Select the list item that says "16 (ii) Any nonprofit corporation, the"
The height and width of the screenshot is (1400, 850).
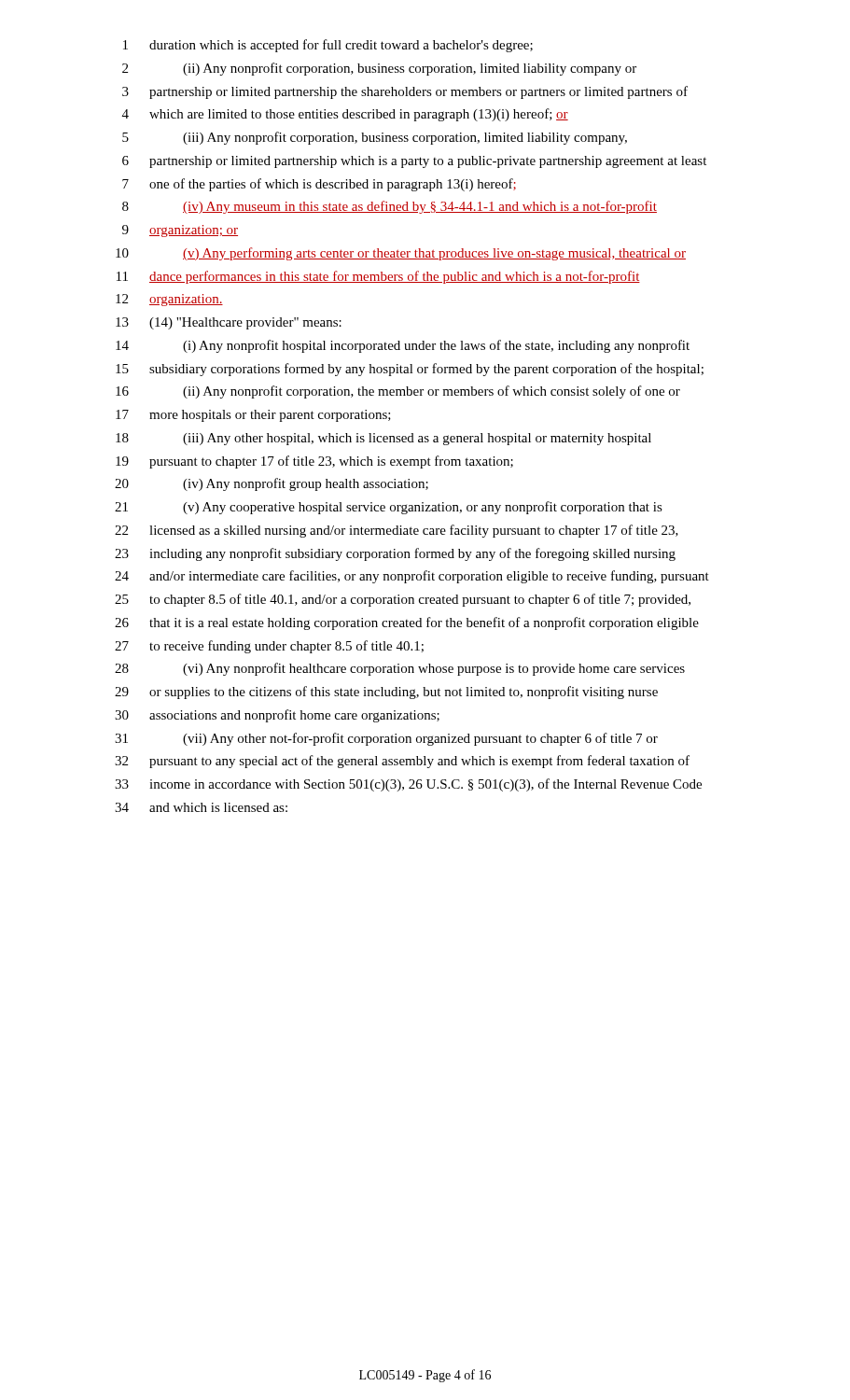click(387, 392)
